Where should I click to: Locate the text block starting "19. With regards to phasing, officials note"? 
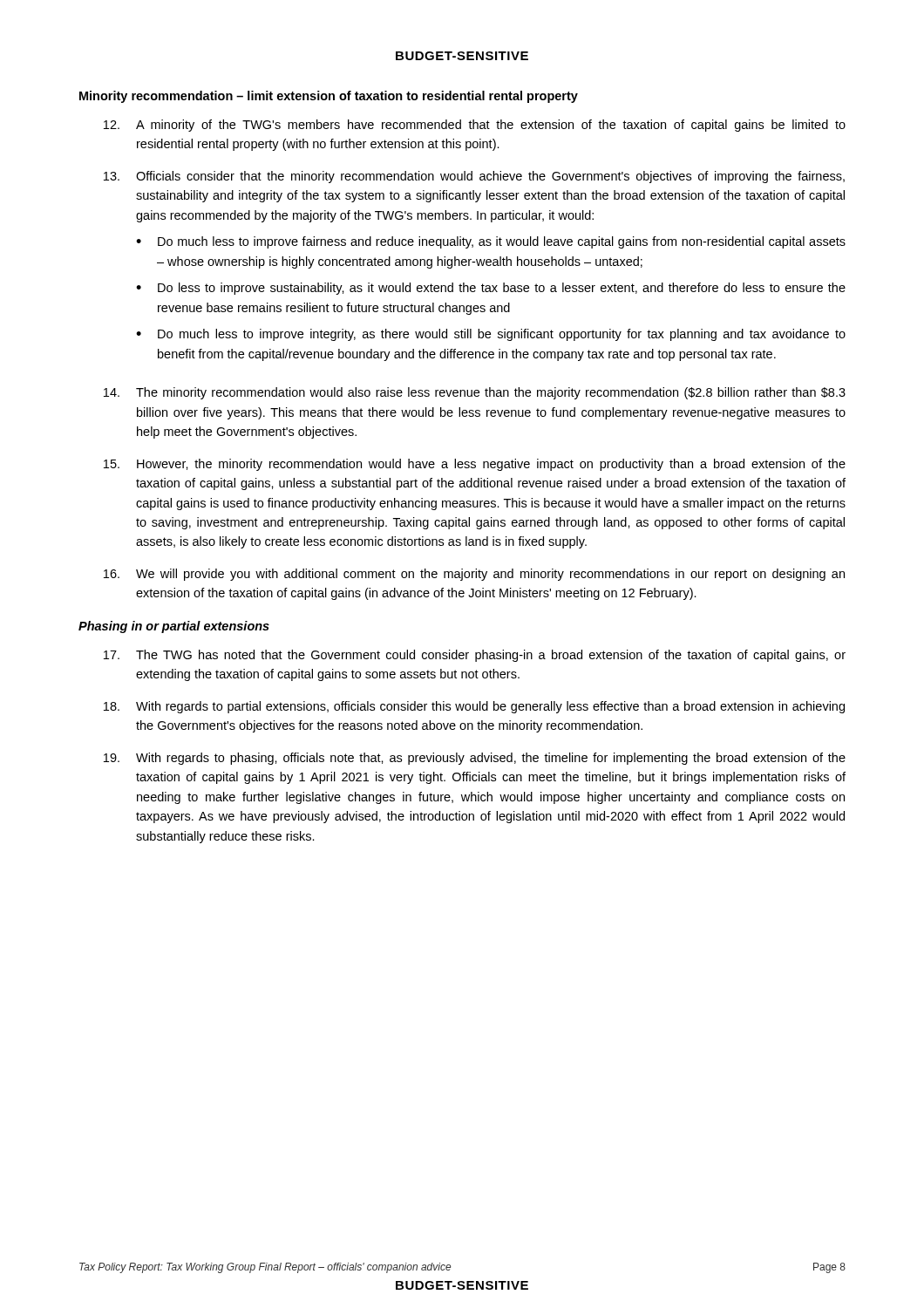click(462, 797)
